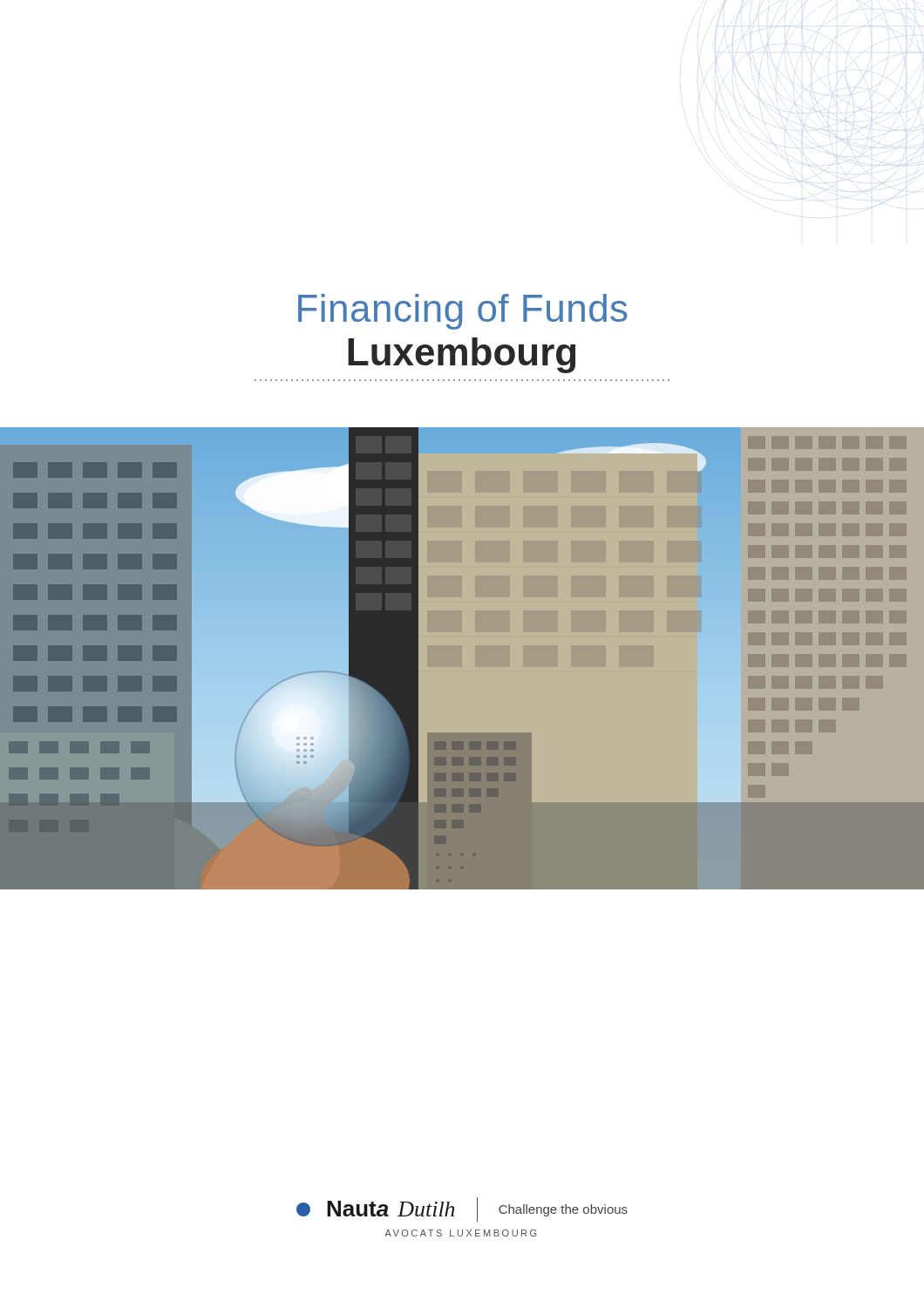Viewport: 924px width, 1308px height.
Task: Find the illustration
Action: (776, 139)
